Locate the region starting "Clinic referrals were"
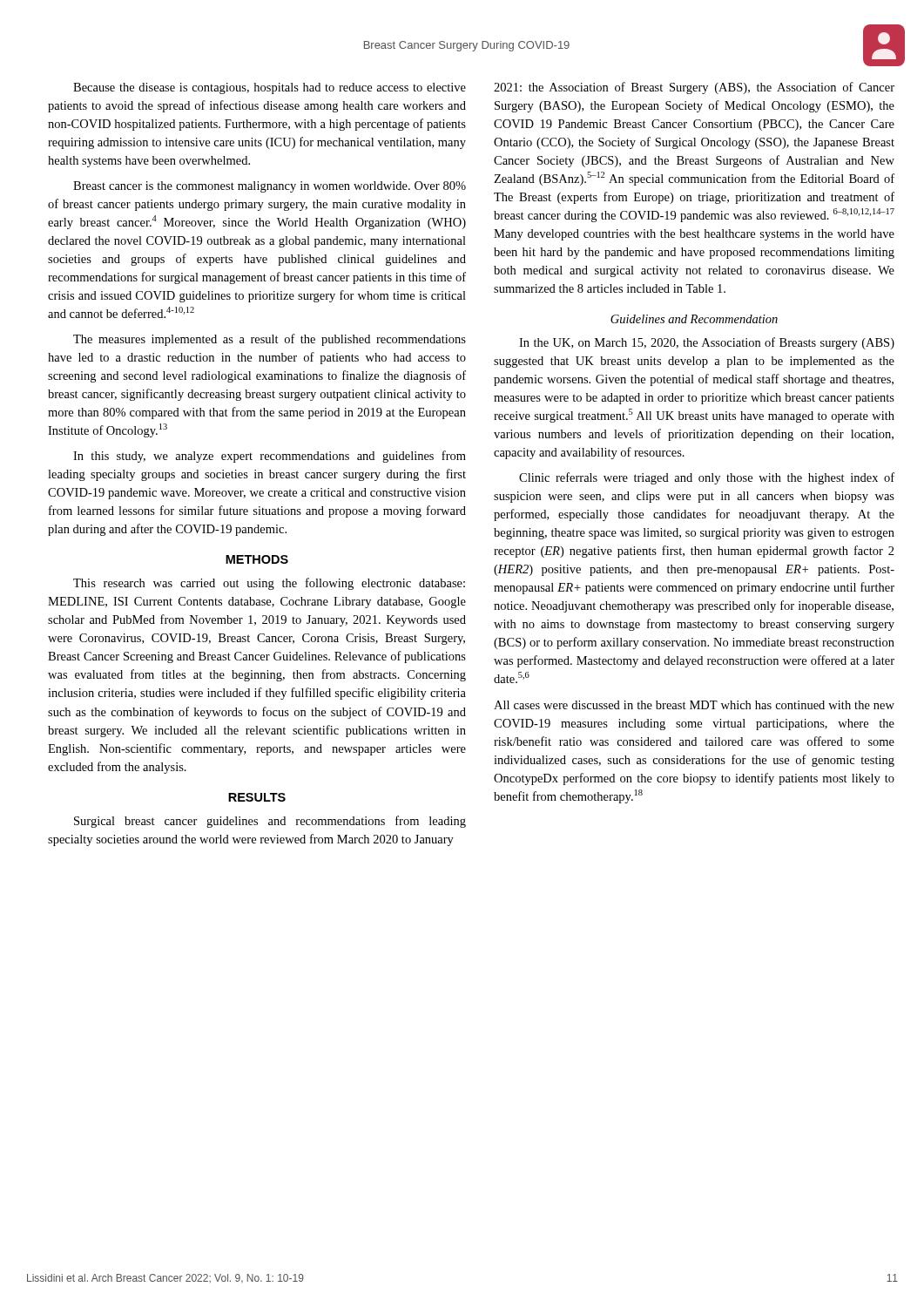 694,579
